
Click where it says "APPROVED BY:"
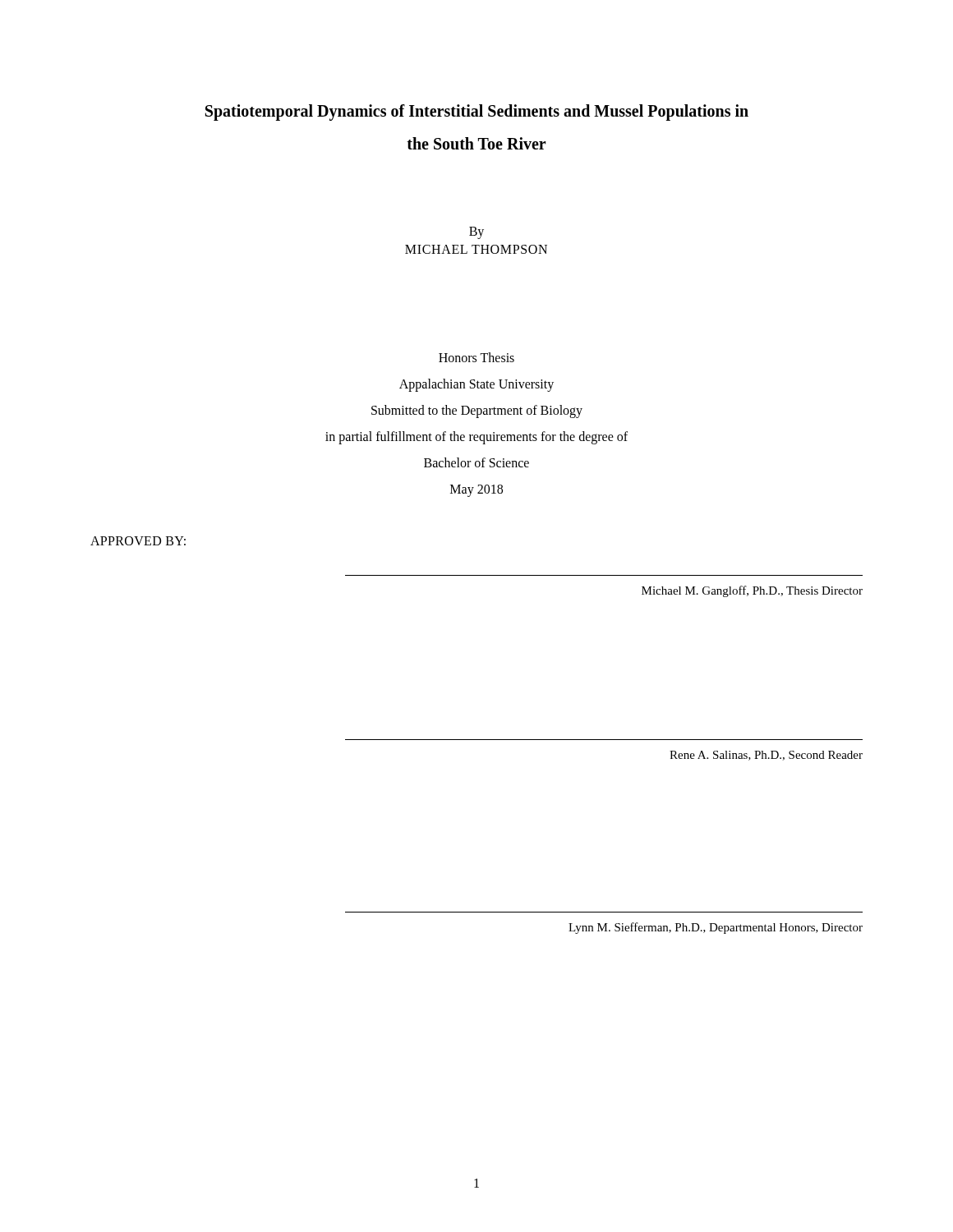coord(139,541)
